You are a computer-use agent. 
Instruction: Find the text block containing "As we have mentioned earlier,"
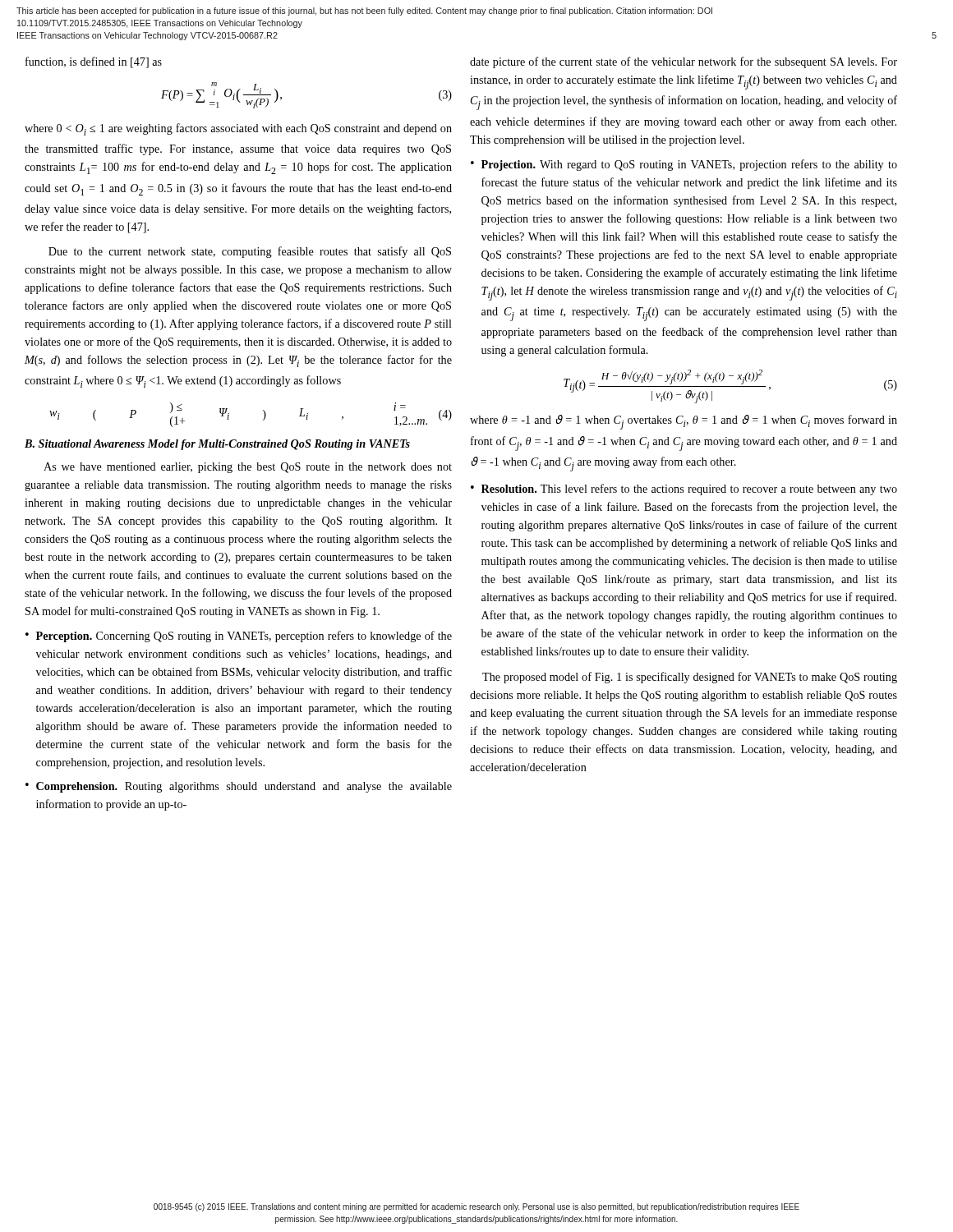coord(238,539)
